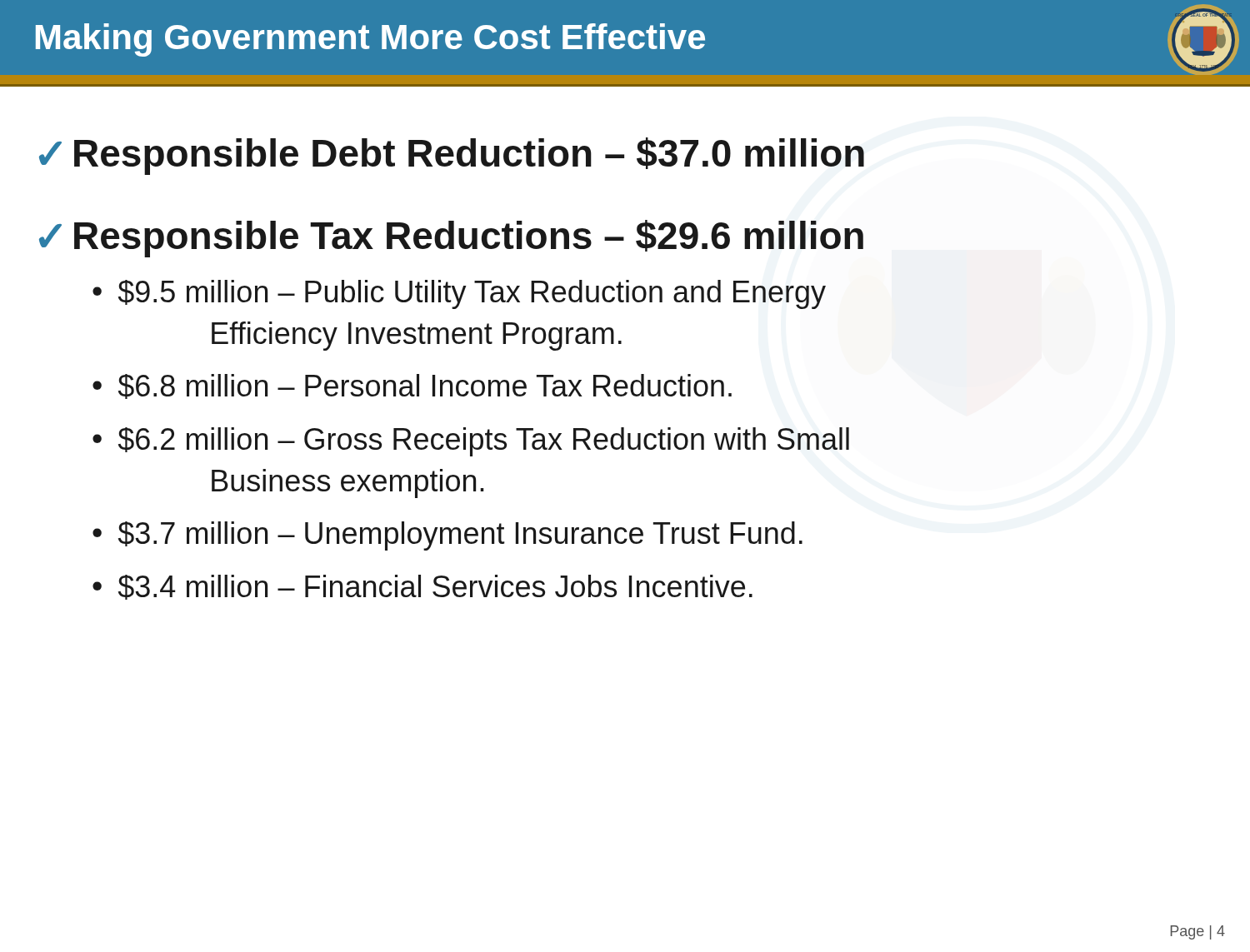This screenshot has height=952, width=1250.
Task: Click on the list item containing "✓ Responsible Tax"
Action: click(x=449, y=237)
